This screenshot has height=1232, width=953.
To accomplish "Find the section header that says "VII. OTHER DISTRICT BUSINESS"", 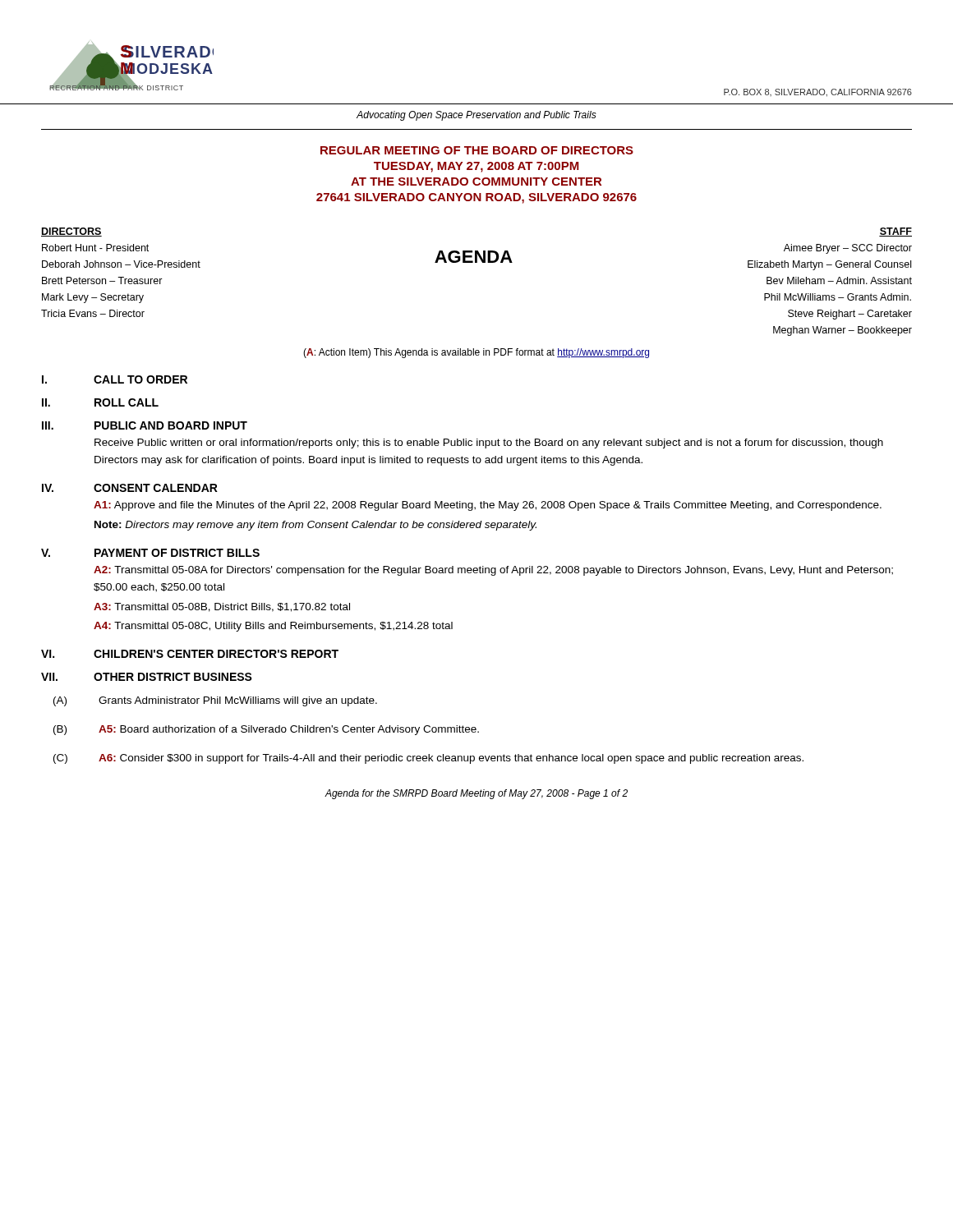I will pyautogui.click(x=147, y=677).
